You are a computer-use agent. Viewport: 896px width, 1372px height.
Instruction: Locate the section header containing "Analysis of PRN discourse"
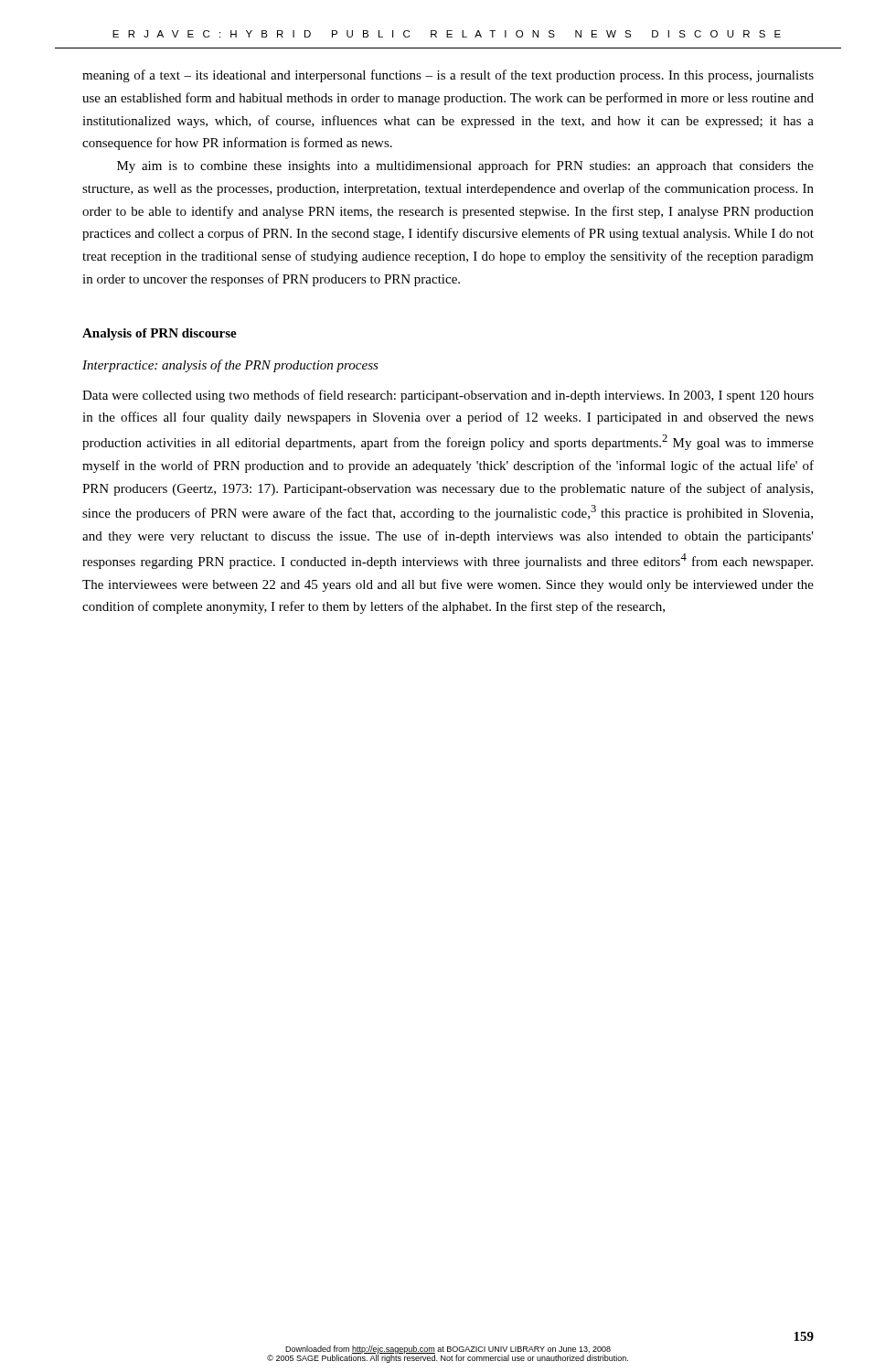159,333
